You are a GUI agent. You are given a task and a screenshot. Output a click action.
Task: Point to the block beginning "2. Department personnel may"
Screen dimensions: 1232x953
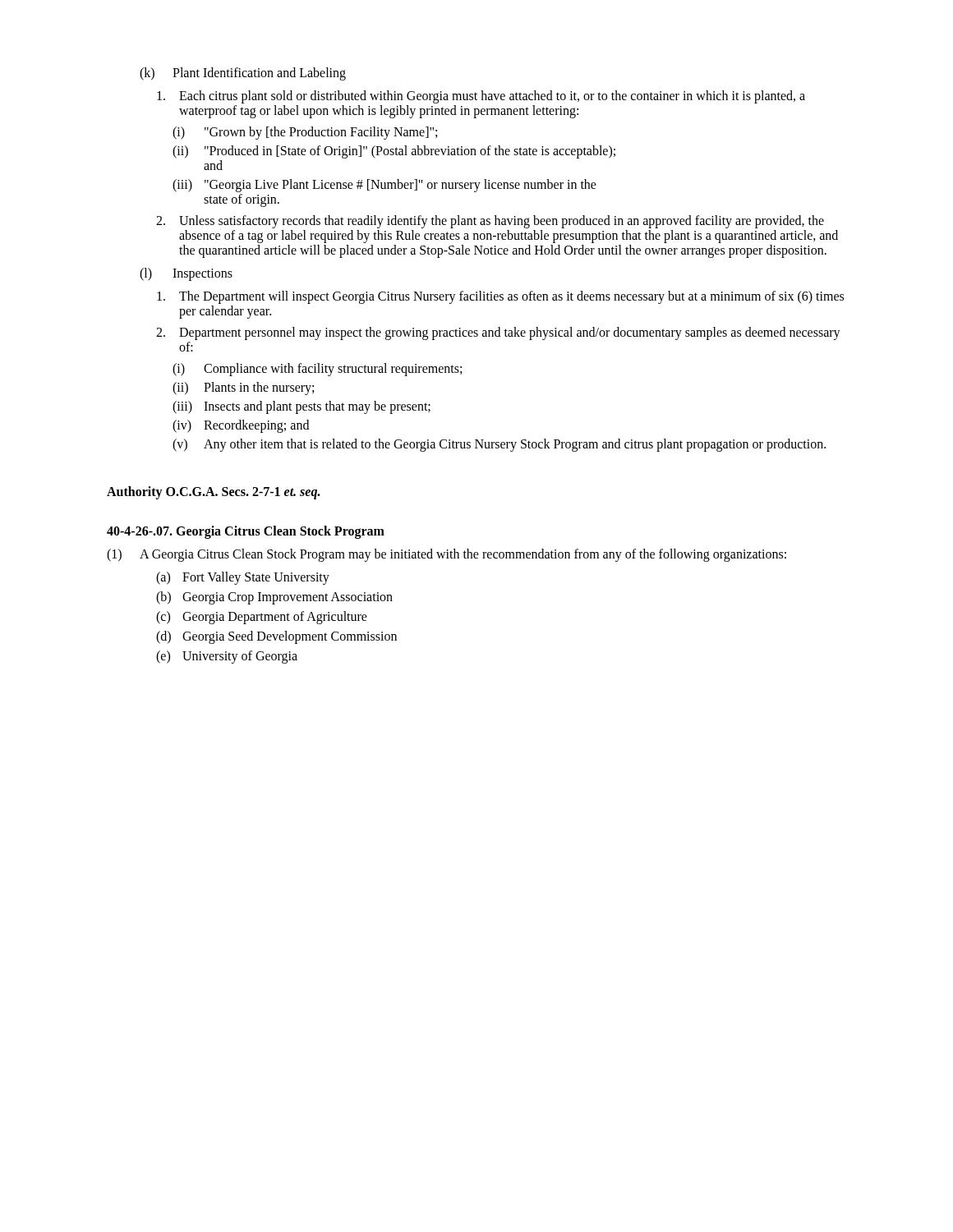pos(501,340)
